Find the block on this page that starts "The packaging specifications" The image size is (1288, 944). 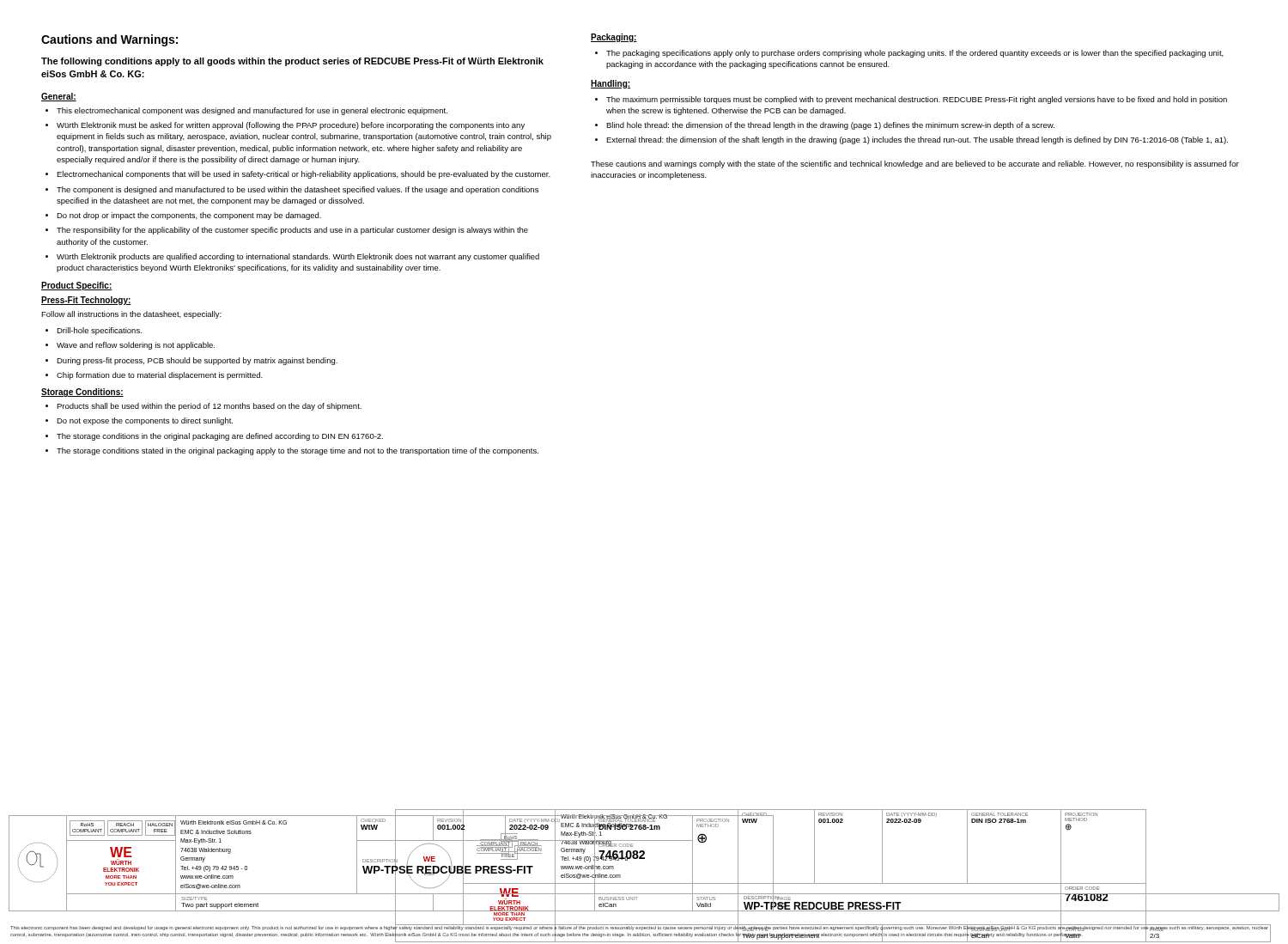[x=915, y=59]
